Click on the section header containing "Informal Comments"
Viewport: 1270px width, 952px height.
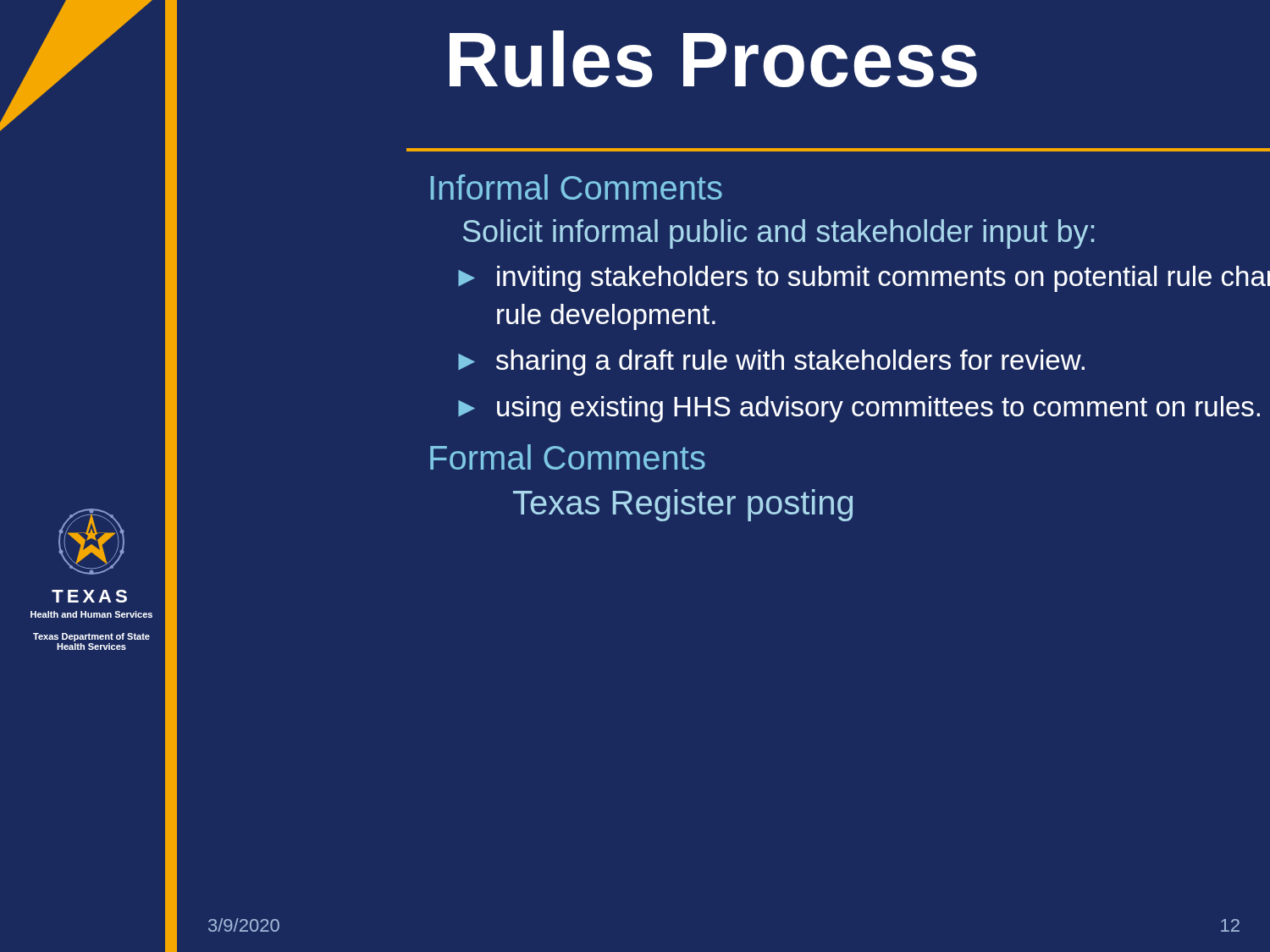tap(575, 188)
